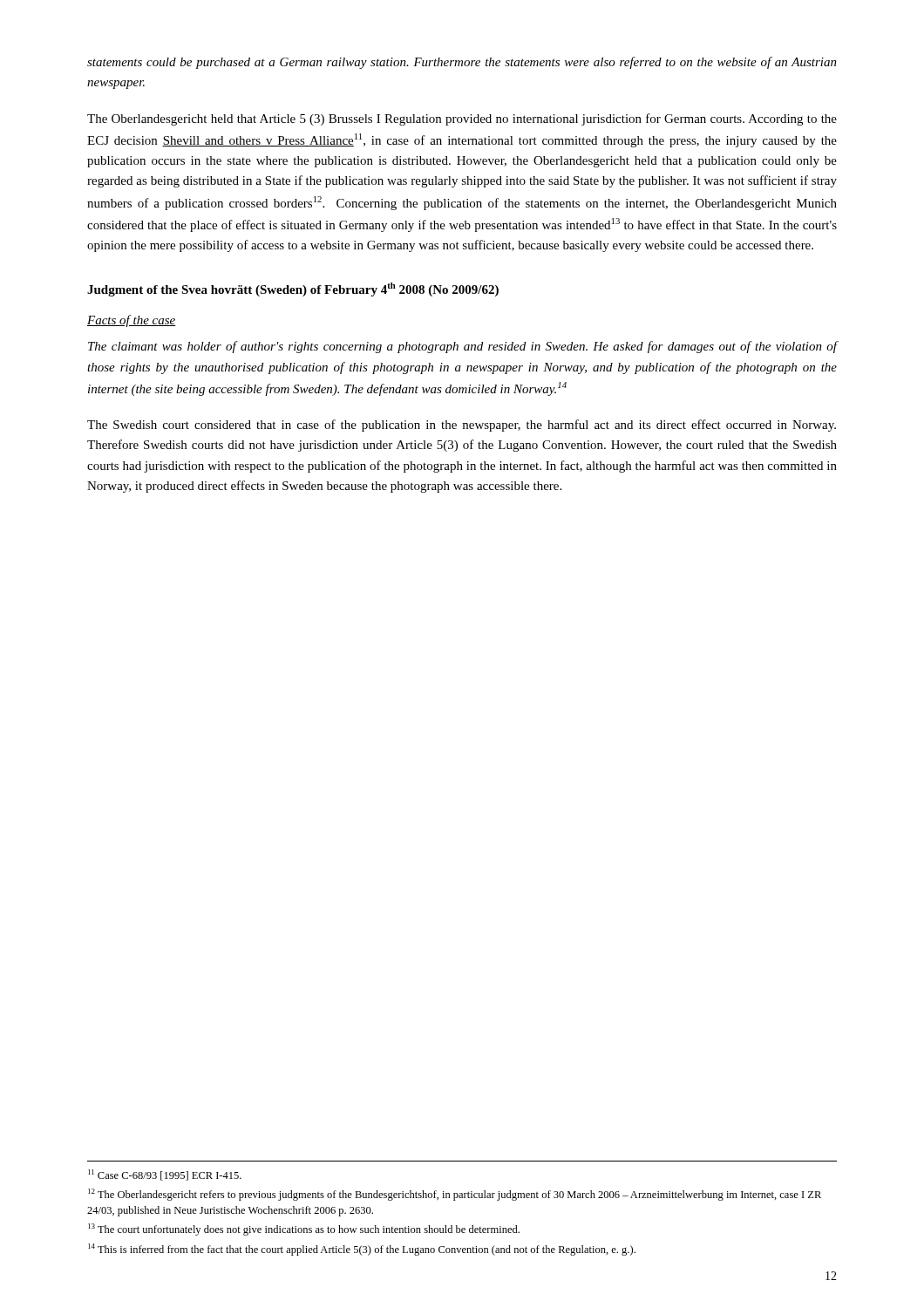Find the footnote containing "11 Case C-68/93"

click(164, 1174)
